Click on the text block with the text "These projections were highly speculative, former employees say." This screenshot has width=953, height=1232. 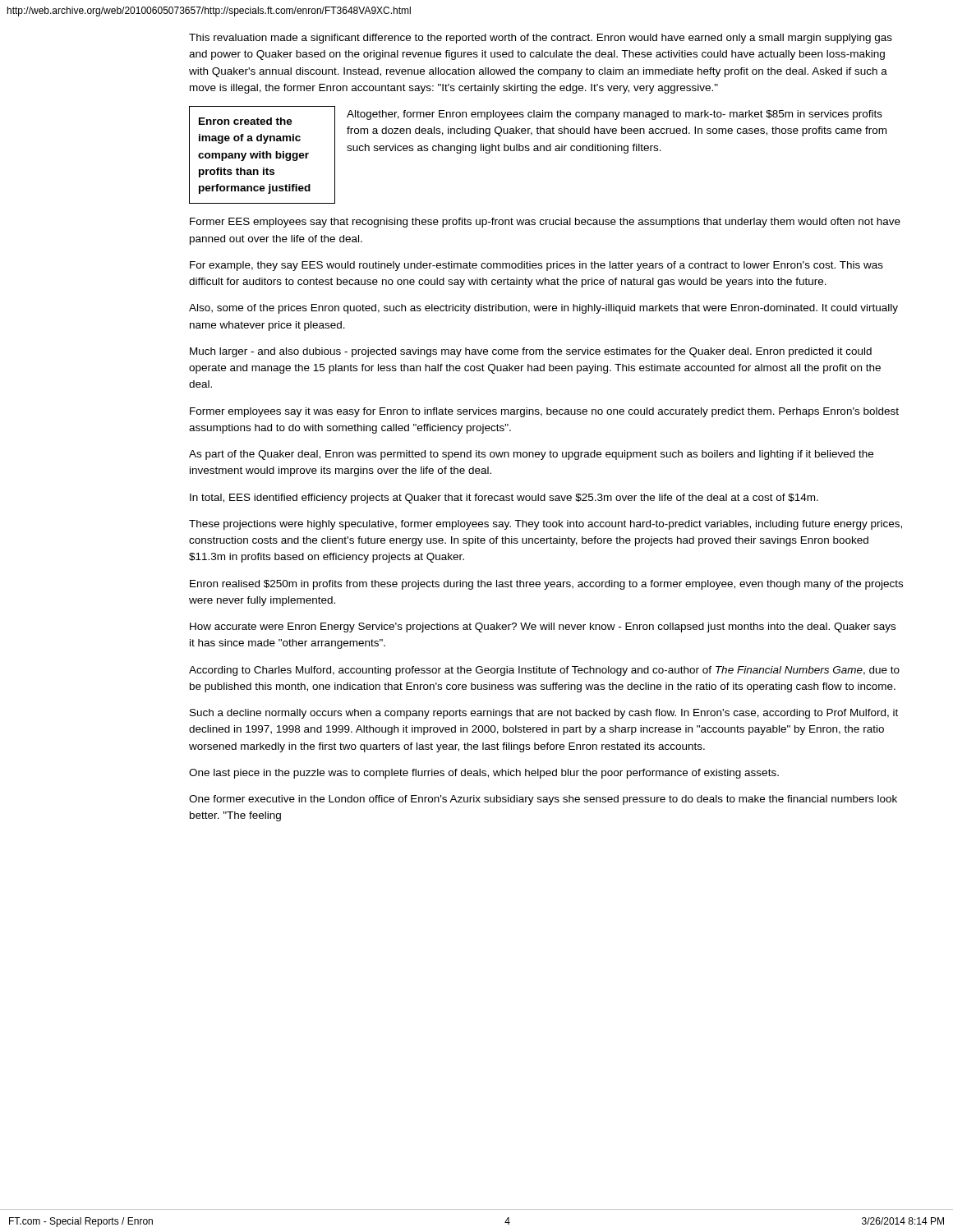pos(546,540)
